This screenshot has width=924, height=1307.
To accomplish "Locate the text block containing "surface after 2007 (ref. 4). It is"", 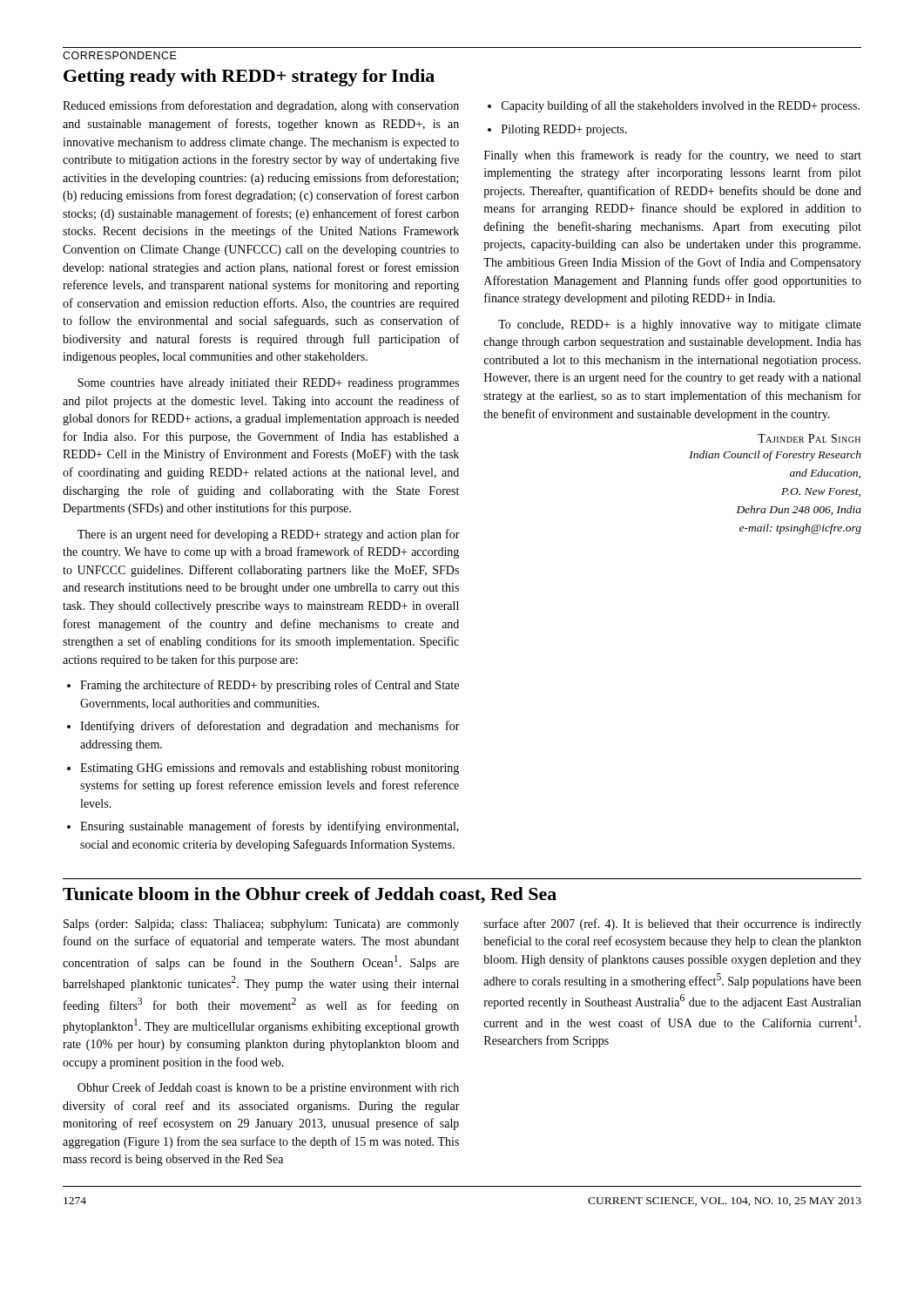I will [672, 983].
